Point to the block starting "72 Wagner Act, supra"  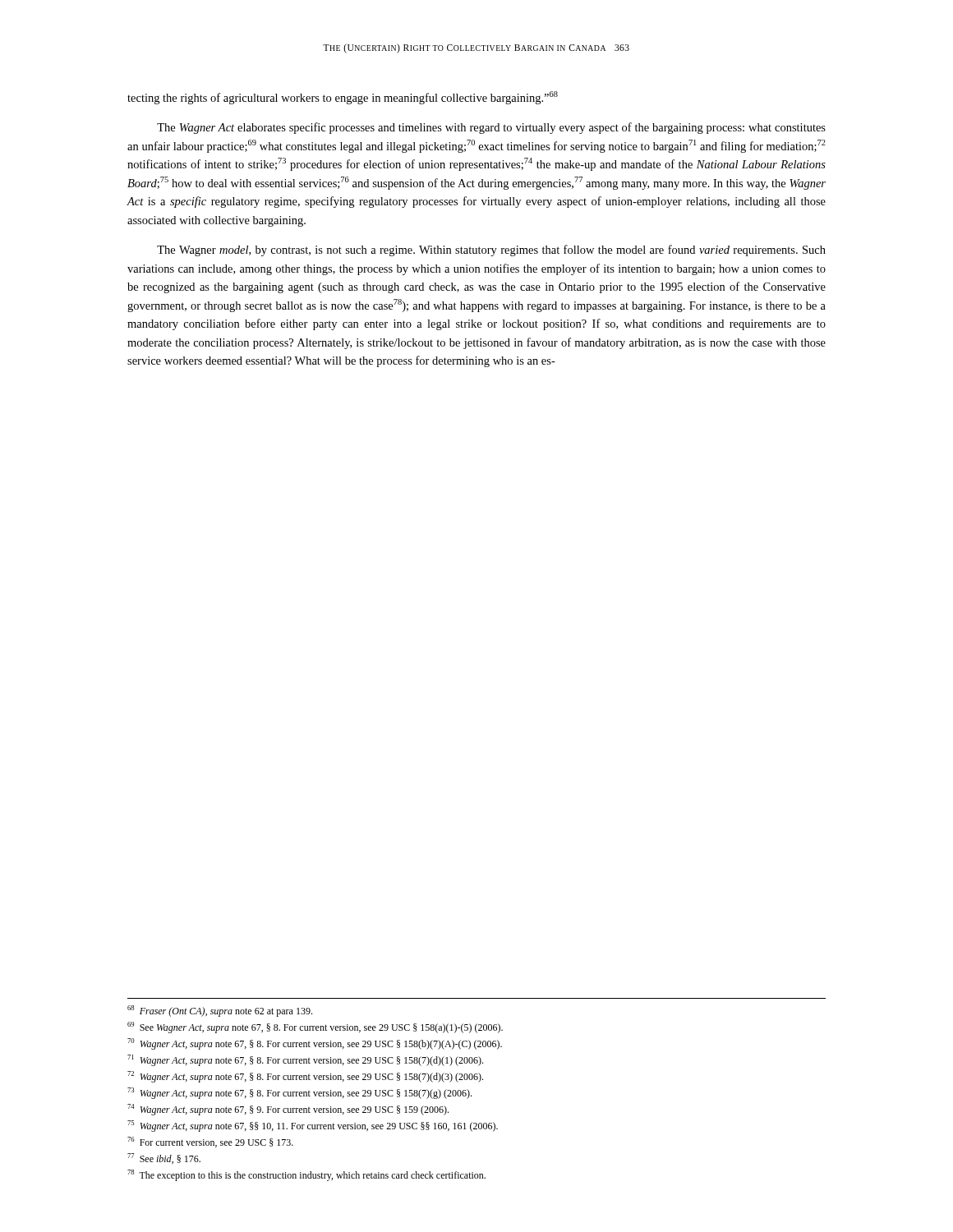(x=306, y=1076)
